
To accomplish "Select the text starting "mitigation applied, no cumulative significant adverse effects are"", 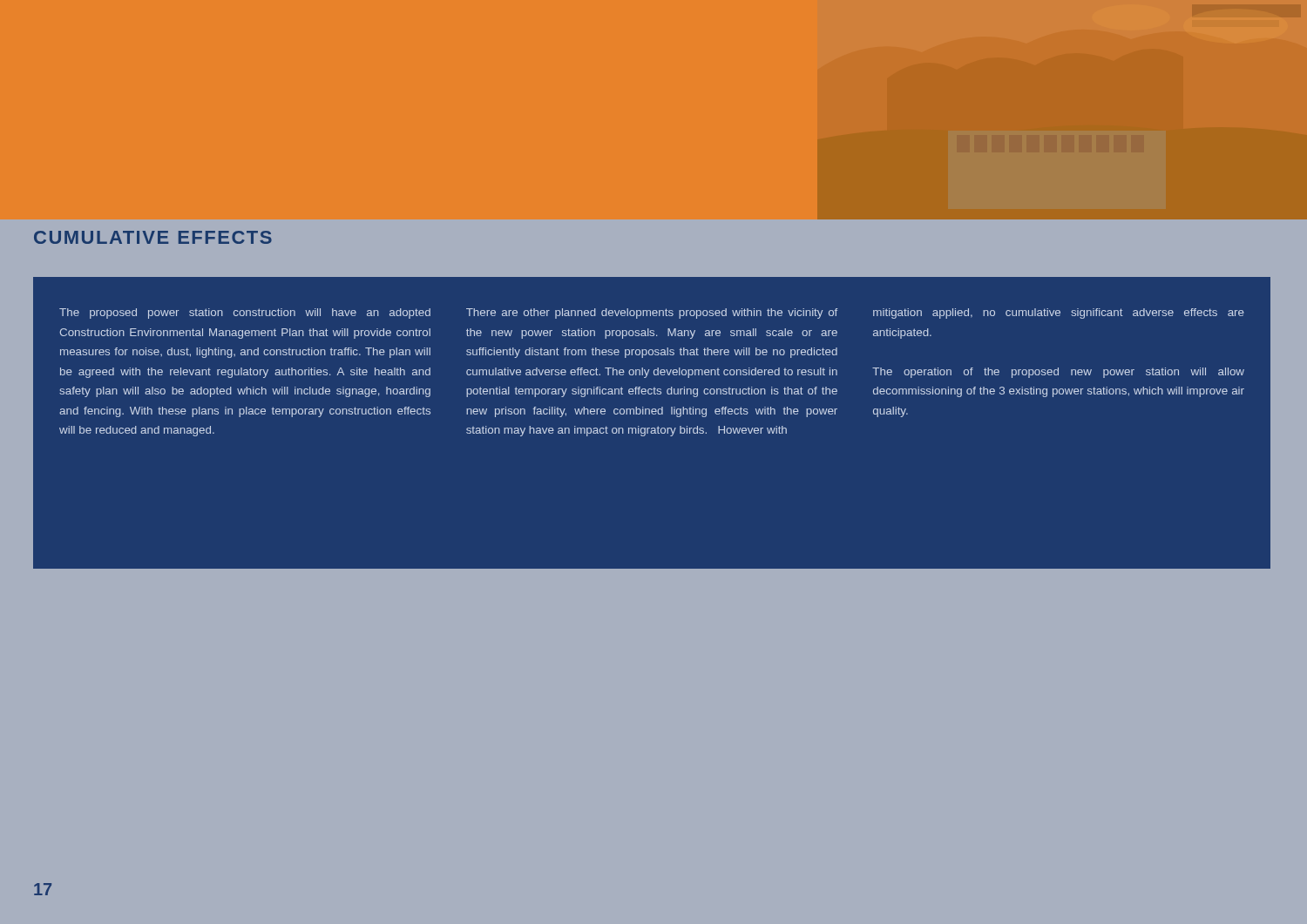I will click(x=1058, y=361).
